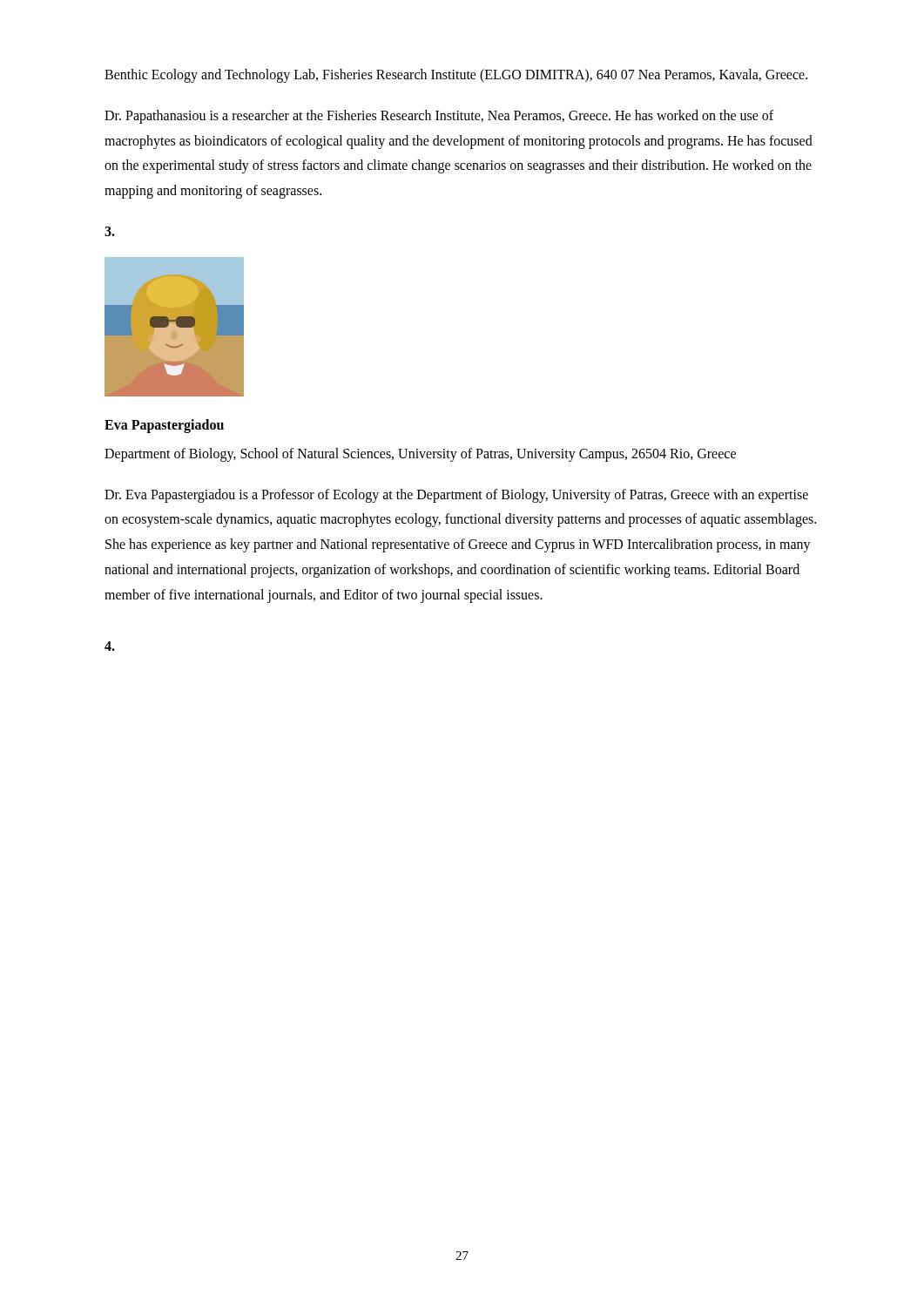Find a section header
This screenshot has height=1307, width=924.
tap(164, 425)
